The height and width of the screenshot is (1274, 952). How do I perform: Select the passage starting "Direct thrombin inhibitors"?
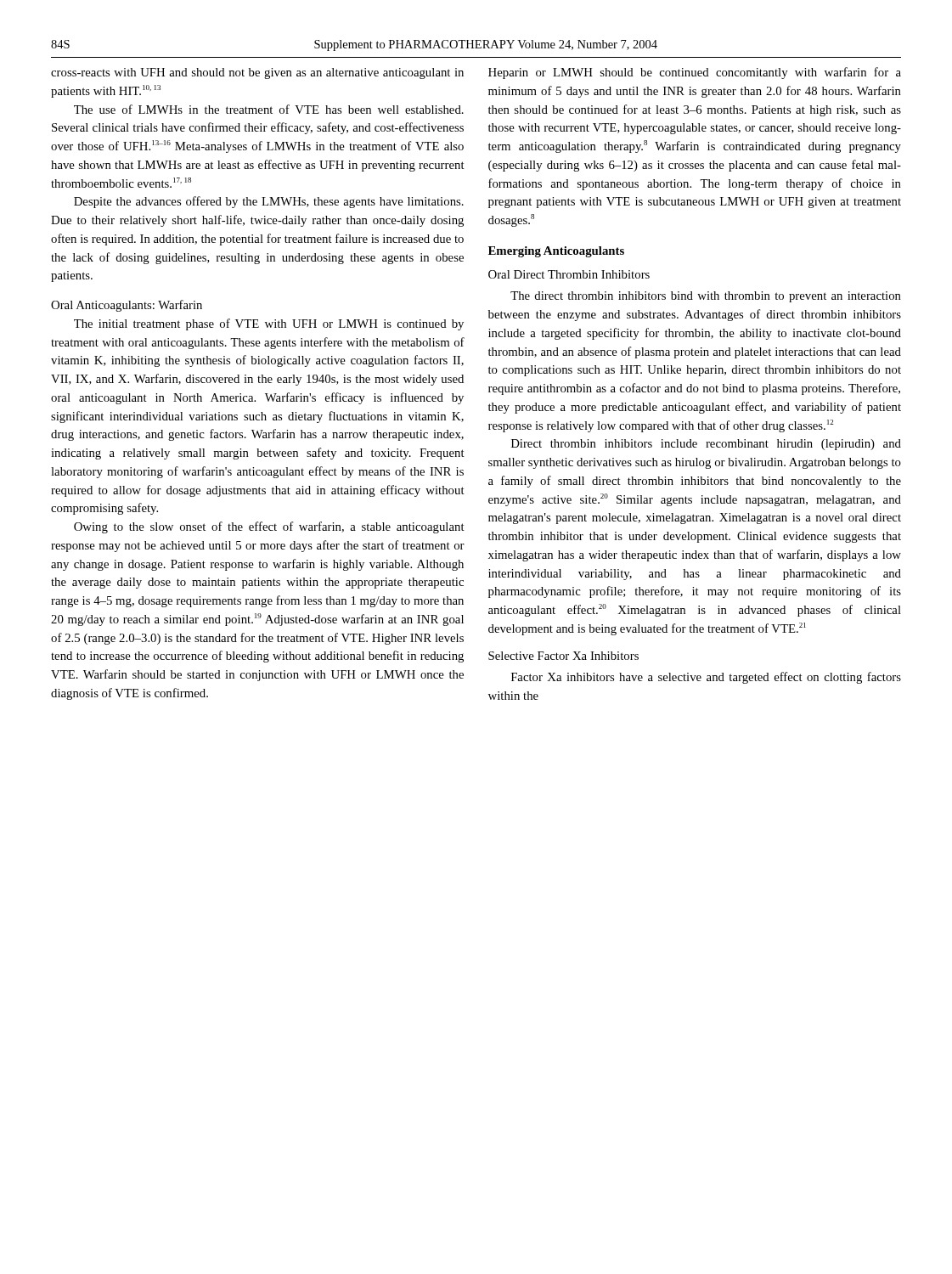click(694, 537)
